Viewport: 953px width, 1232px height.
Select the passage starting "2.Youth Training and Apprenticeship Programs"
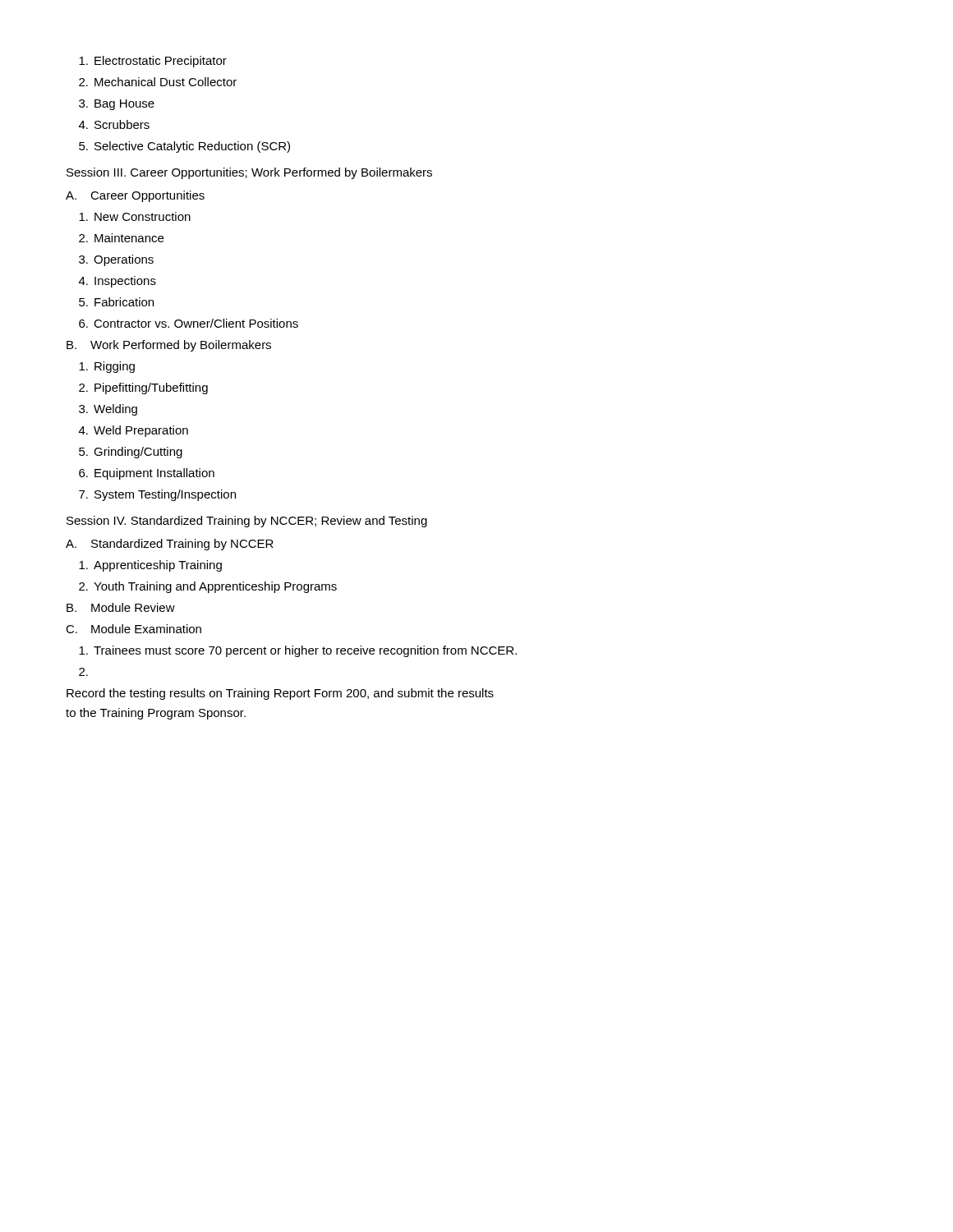[x=201, y=586]
